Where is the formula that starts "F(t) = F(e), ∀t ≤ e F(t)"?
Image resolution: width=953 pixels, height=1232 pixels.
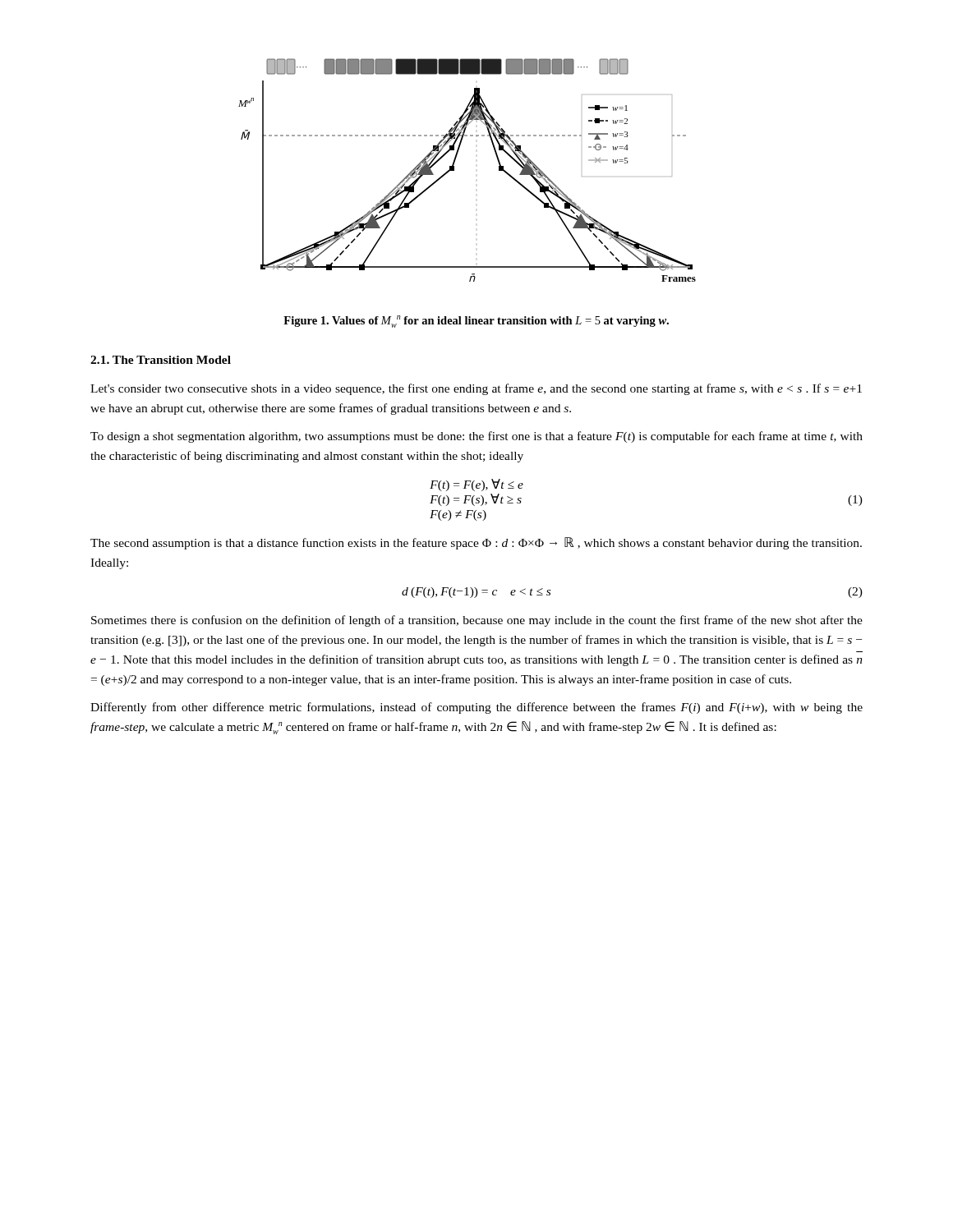click(476, 485)
